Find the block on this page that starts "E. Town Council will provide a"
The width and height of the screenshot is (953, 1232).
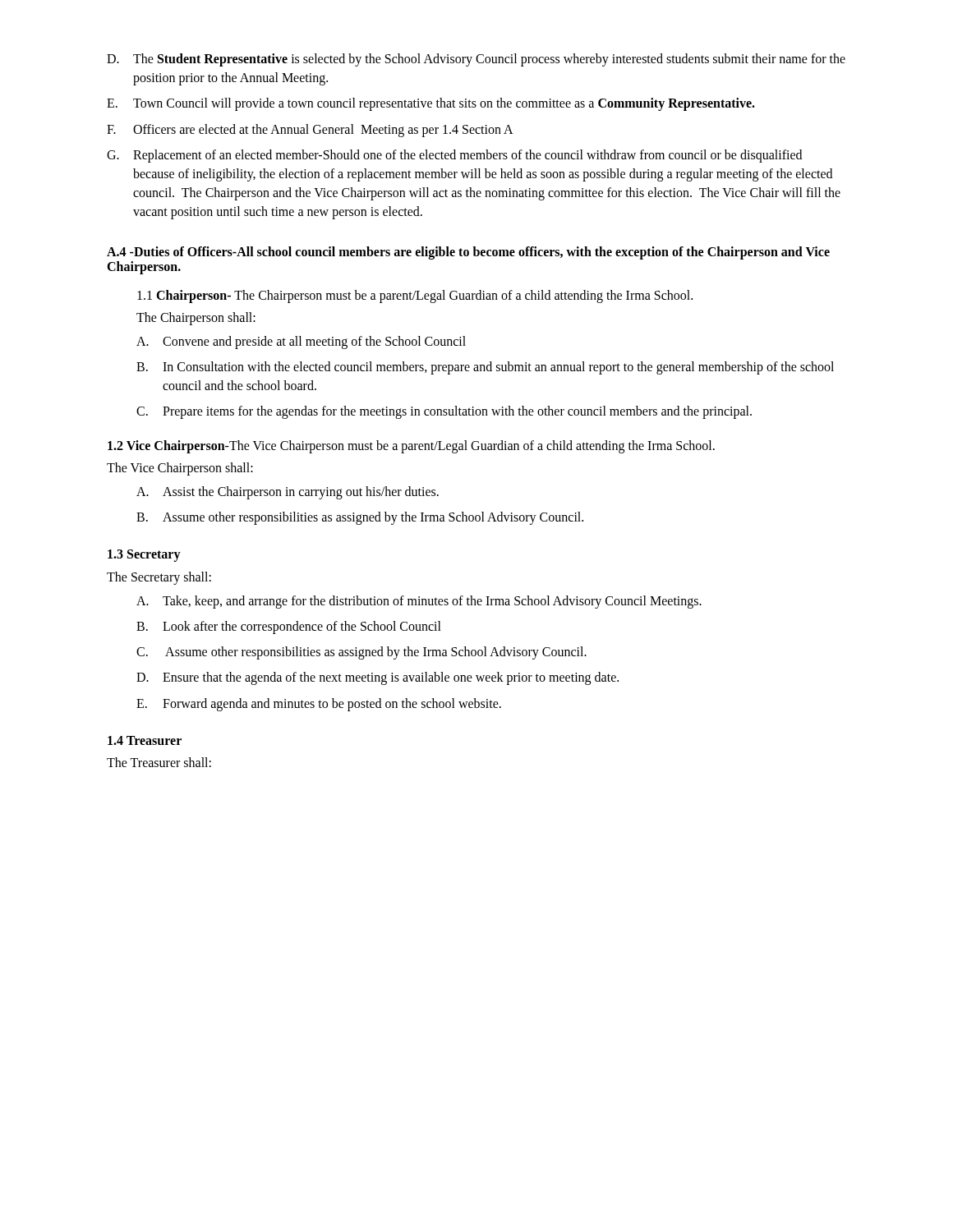[x=476, y=103]
